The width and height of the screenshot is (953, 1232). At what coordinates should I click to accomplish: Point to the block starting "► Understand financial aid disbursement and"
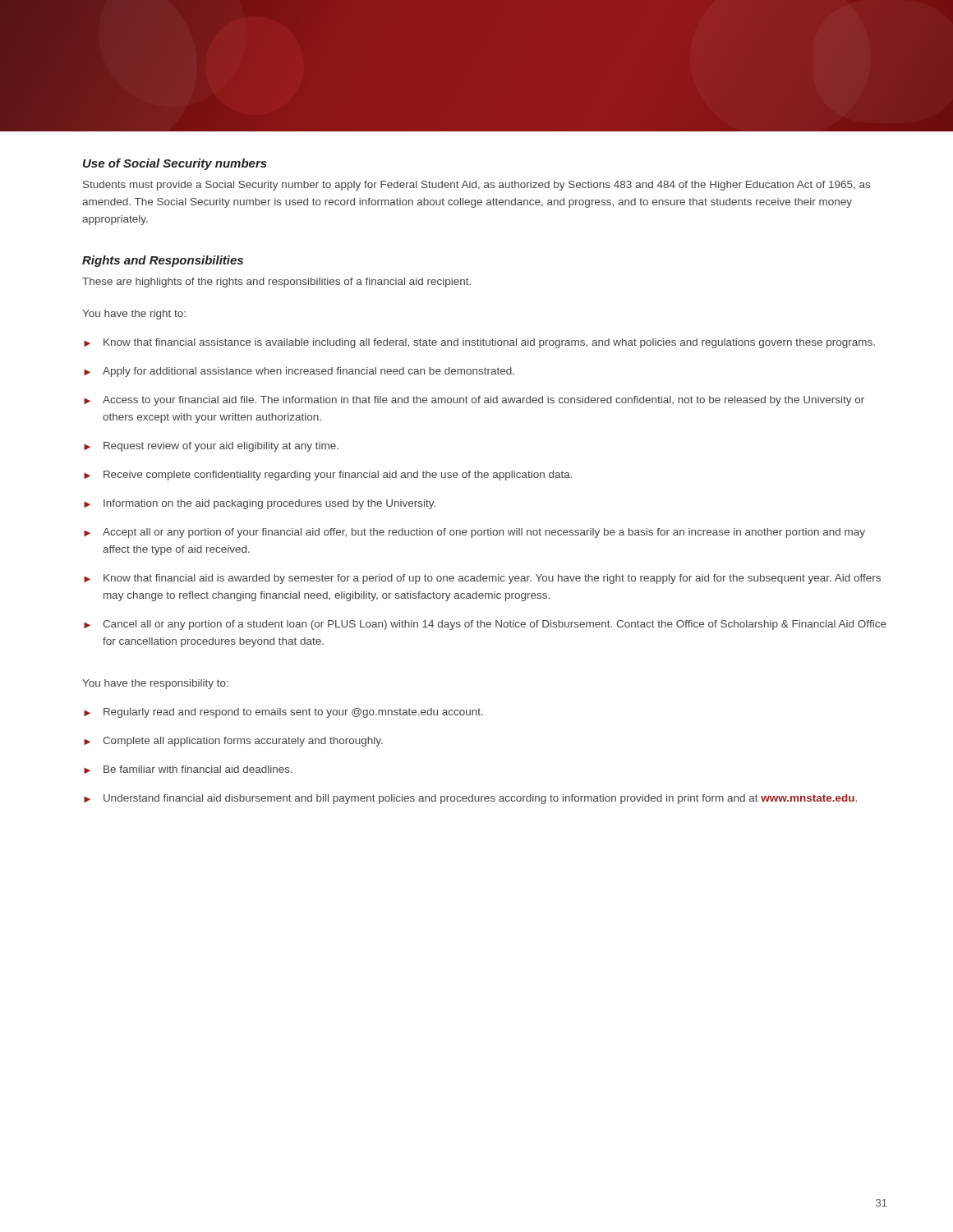tap(470, 799)
